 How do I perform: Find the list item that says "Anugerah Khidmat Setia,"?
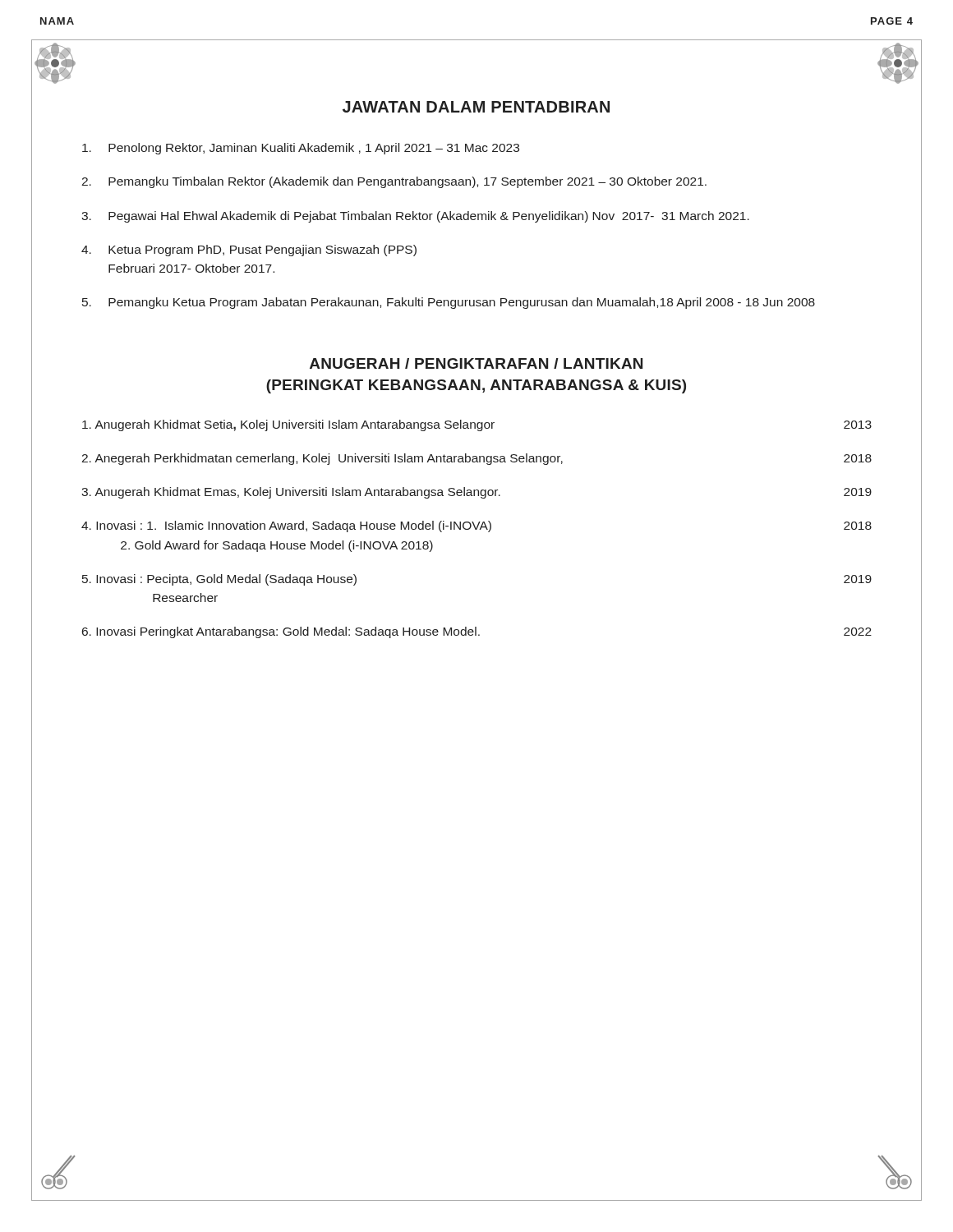(x=476, y=424)
